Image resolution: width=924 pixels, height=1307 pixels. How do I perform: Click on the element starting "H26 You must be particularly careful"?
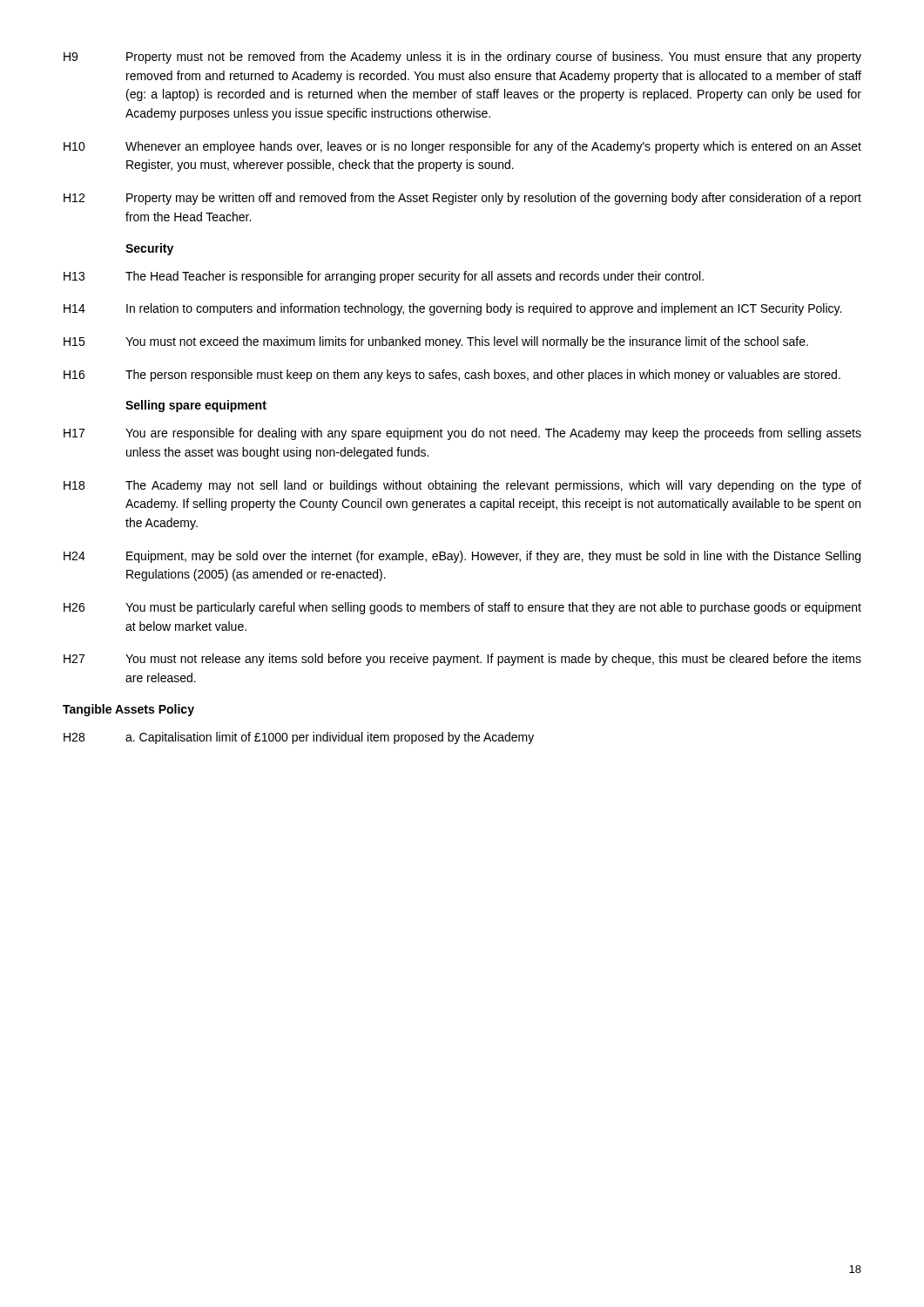(x=462, y=618)
